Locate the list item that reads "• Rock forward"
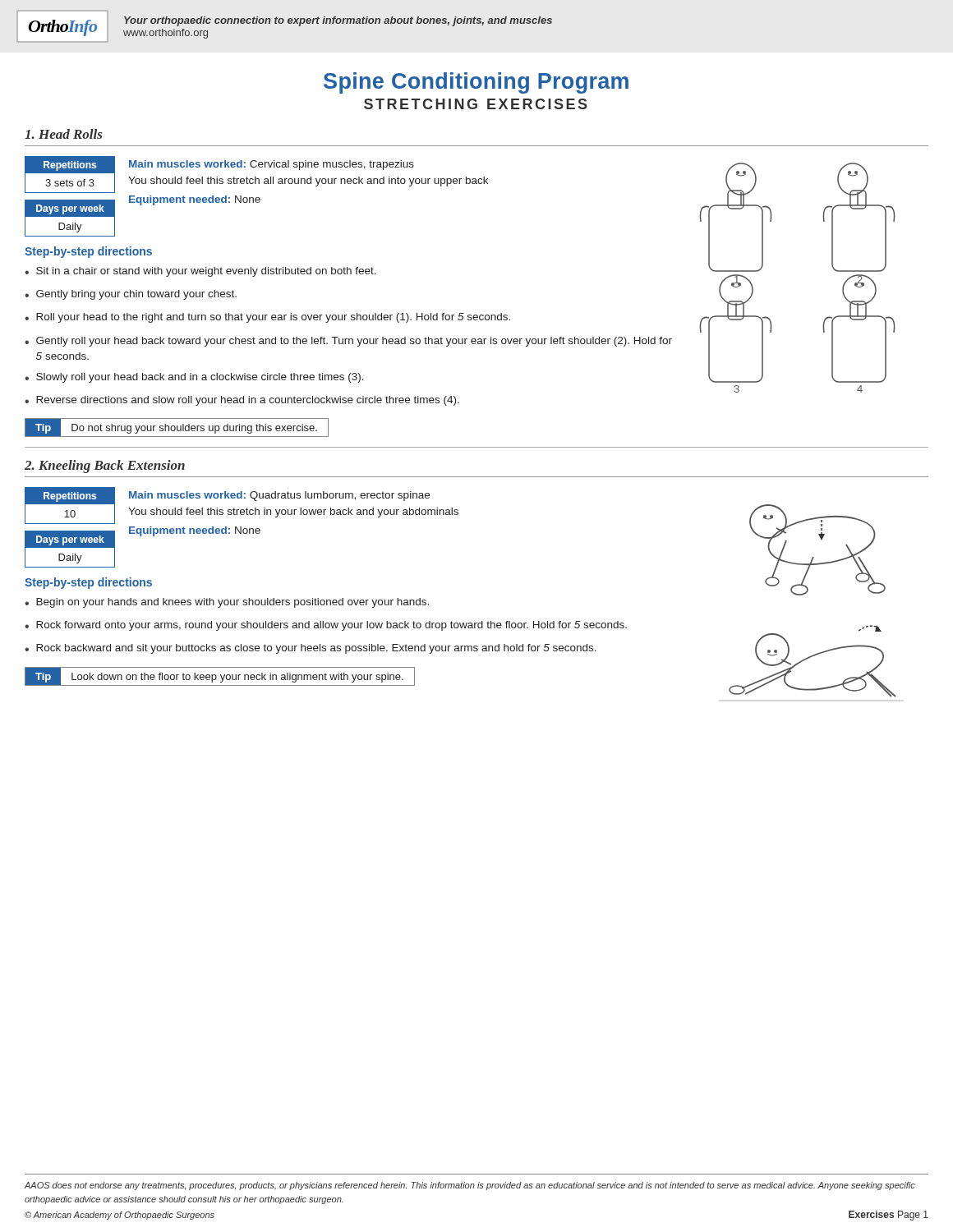Screen dimensions: 1232x953 tap(326, 627)
